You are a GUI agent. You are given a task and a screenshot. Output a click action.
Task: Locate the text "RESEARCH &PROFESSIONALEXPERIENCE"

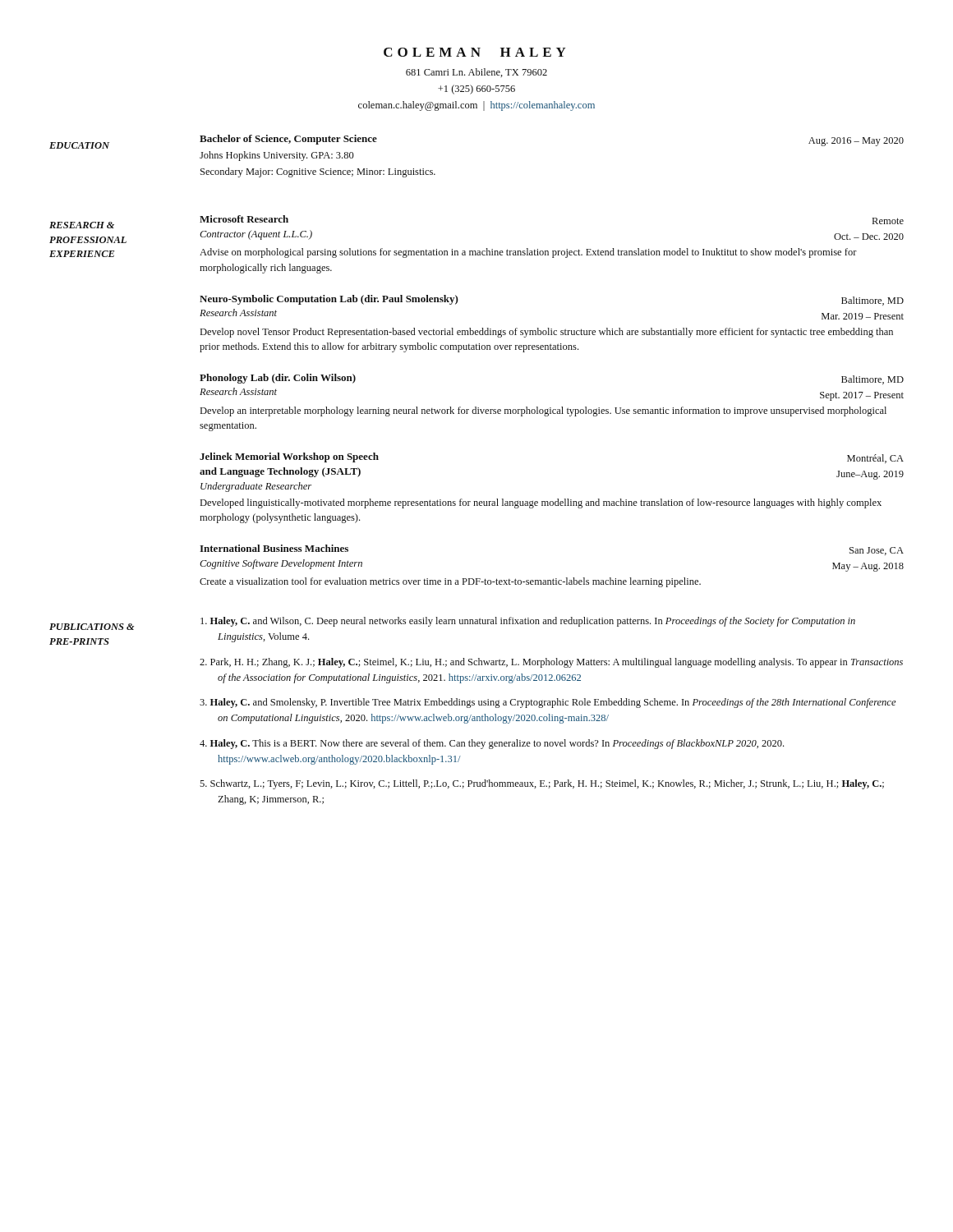coord(88,240)
